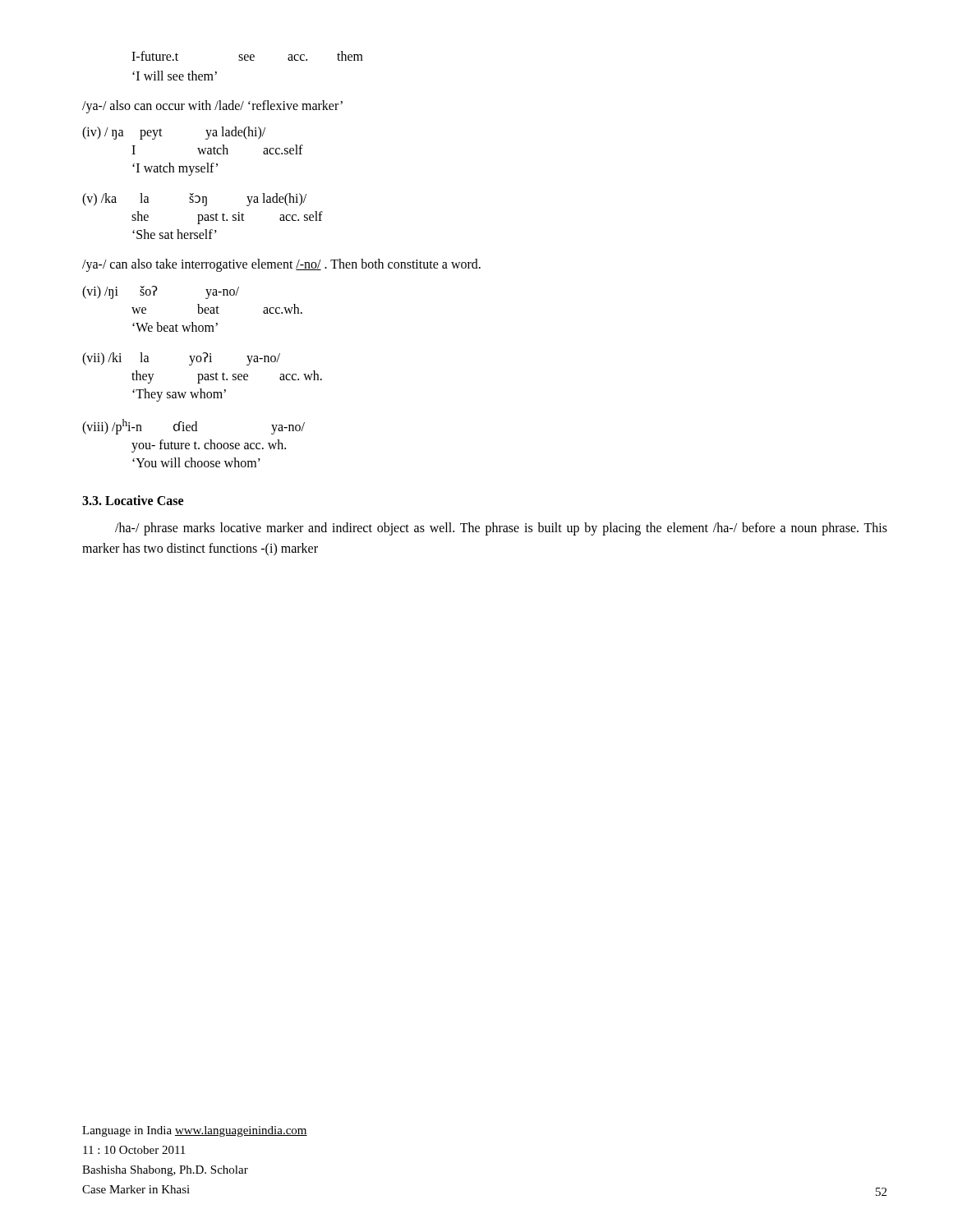Point to "‘I watch myself’"
Screen dimensions: 1232x953
pos(175,168)
